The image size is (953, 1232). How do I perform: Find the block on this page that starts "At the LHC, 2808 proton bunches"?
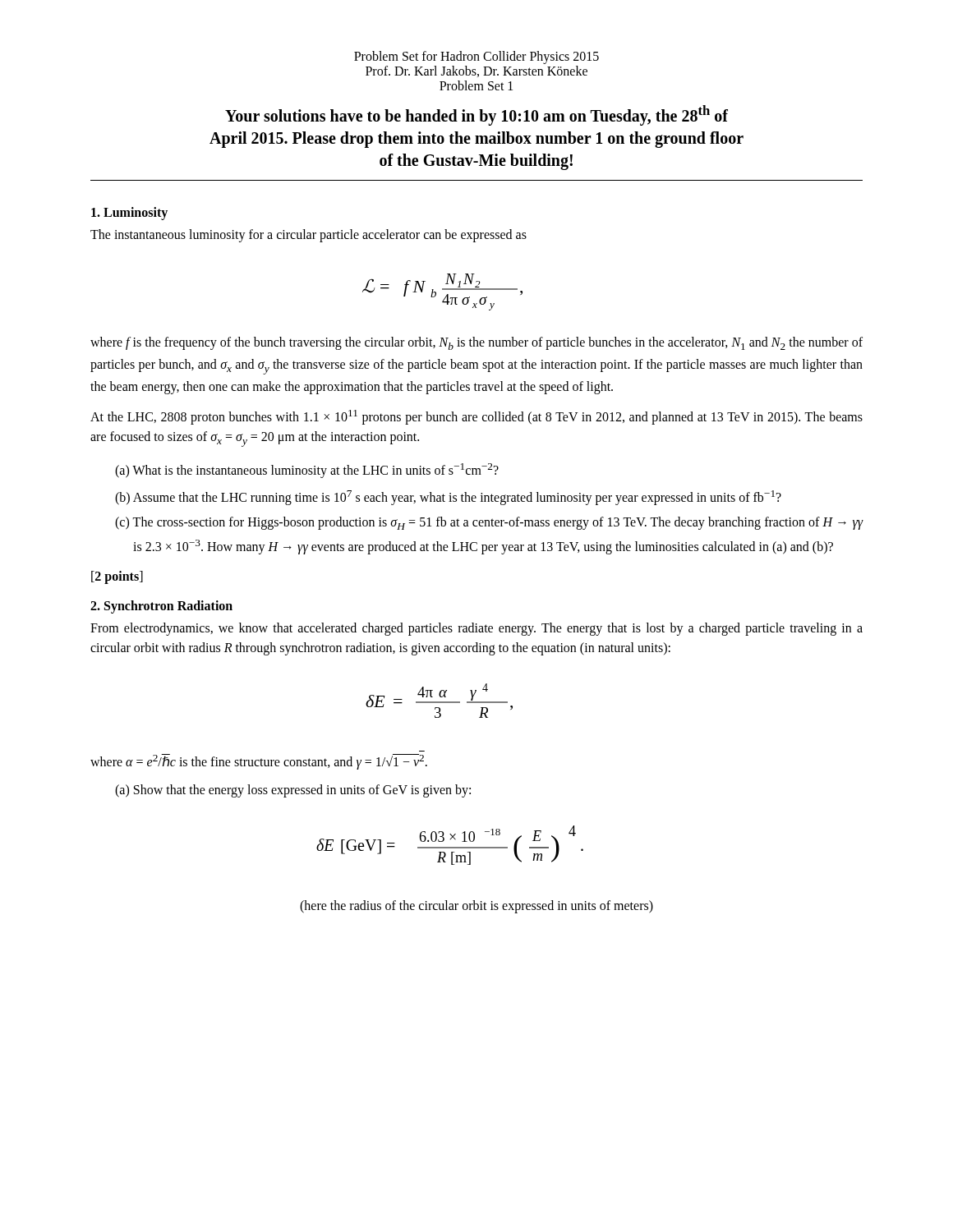(476, 427)
